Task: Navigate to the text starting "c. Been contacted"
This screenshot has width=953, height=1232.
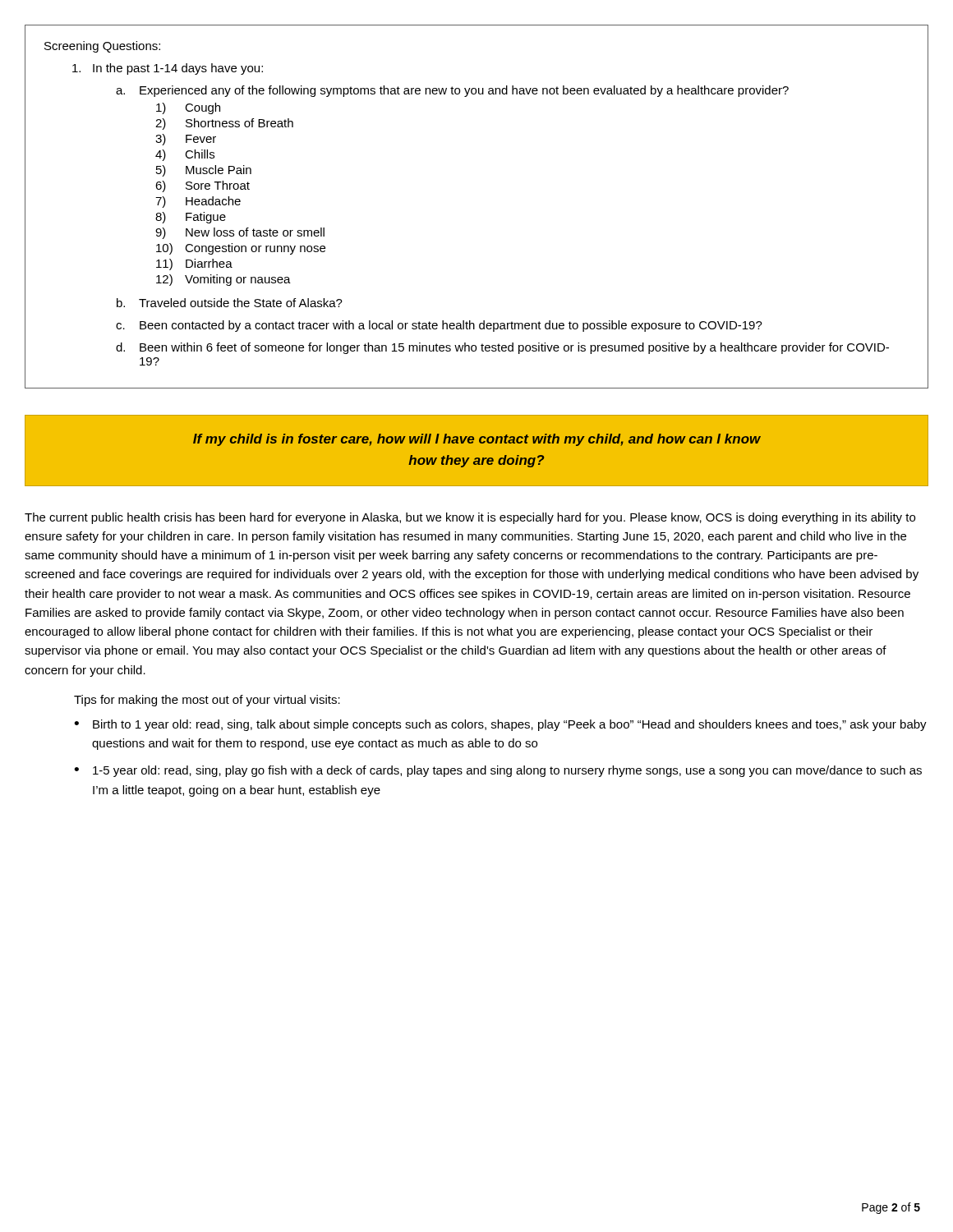Action: tap(439, 325)
